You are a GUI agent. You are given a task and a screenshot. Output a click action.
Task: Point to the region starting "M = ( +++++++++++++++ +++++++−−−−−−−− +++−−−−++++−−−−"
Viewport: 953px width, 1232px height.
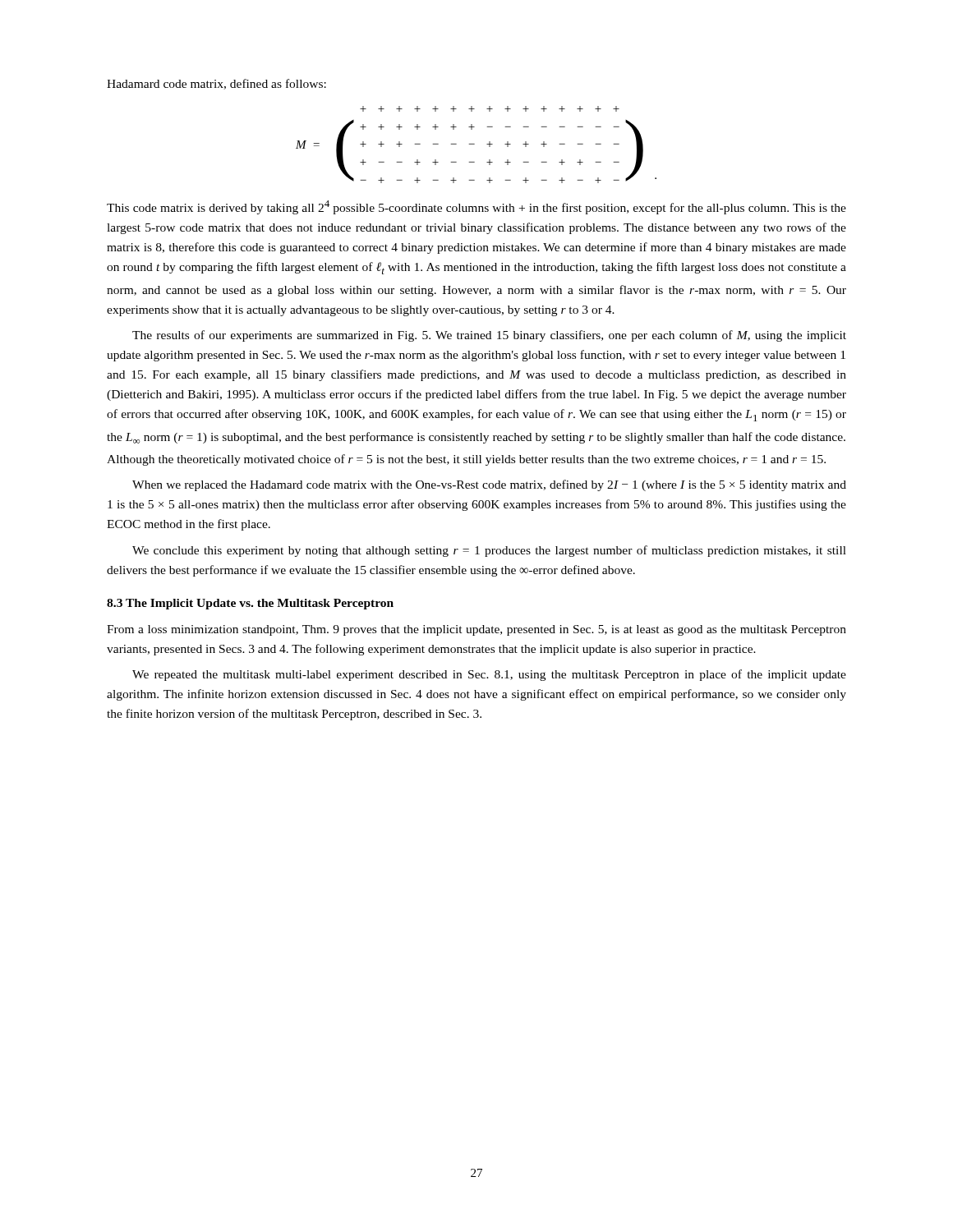point(476,145)
